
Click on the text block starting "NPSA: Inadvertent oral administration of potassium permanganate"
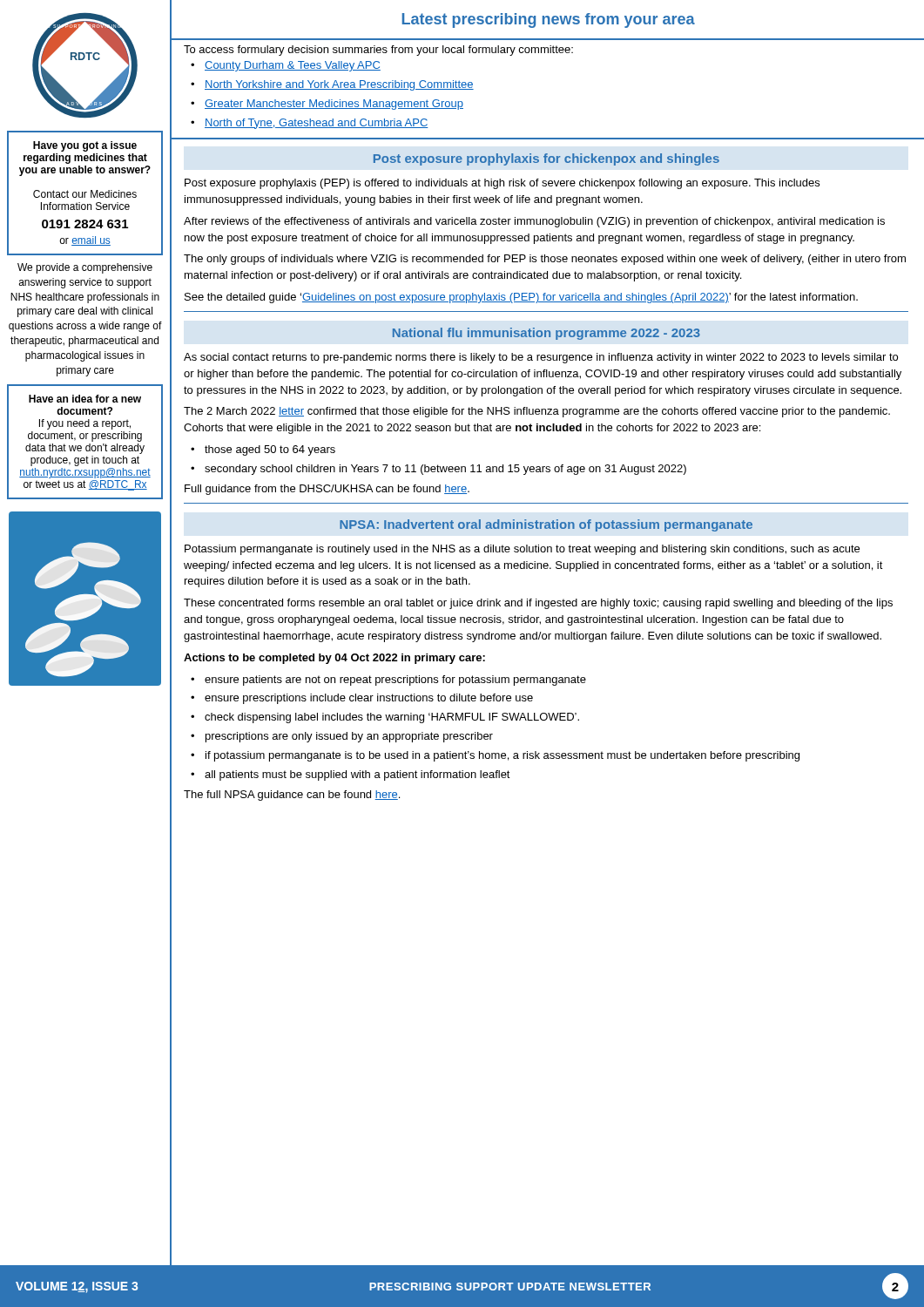tap(546, 524)
